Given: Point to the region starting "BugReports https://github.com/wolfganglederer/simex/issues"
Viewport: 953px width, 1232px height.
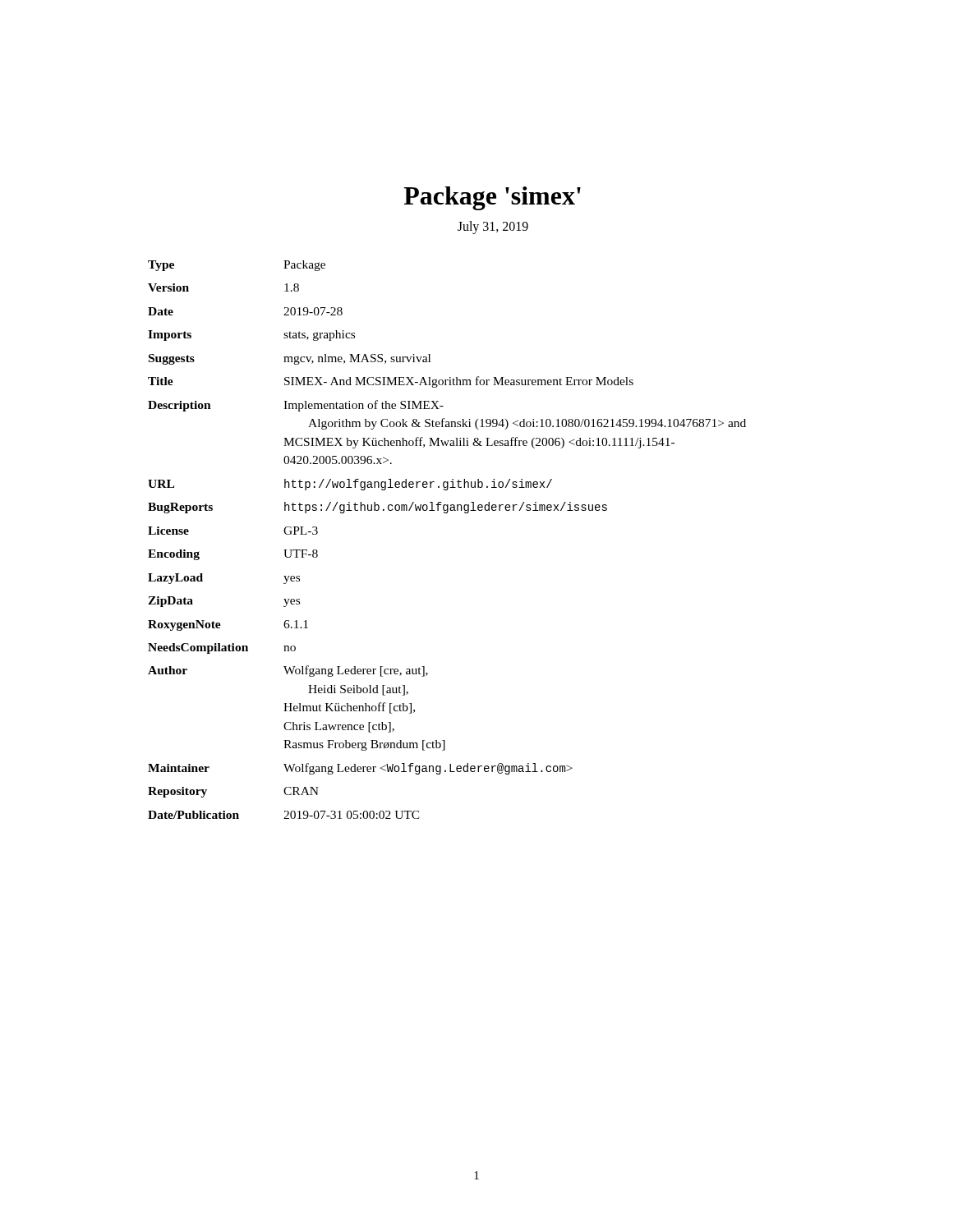Looking at the screenshot, I should (x=493, y=507).
